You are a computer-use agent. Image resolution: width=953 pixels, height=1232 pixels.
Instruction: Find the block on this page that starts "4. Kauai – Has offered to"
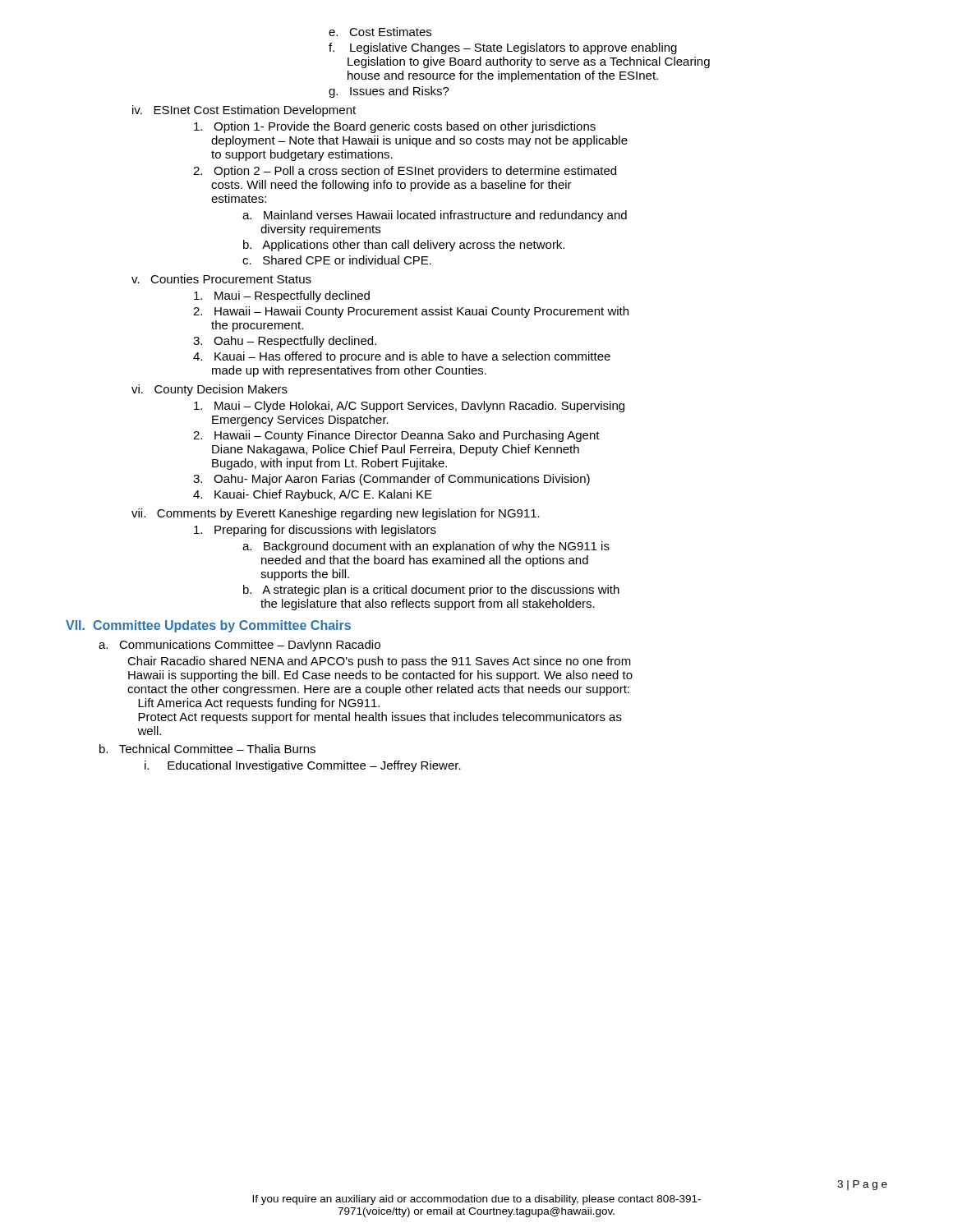(x=540, y=363)
